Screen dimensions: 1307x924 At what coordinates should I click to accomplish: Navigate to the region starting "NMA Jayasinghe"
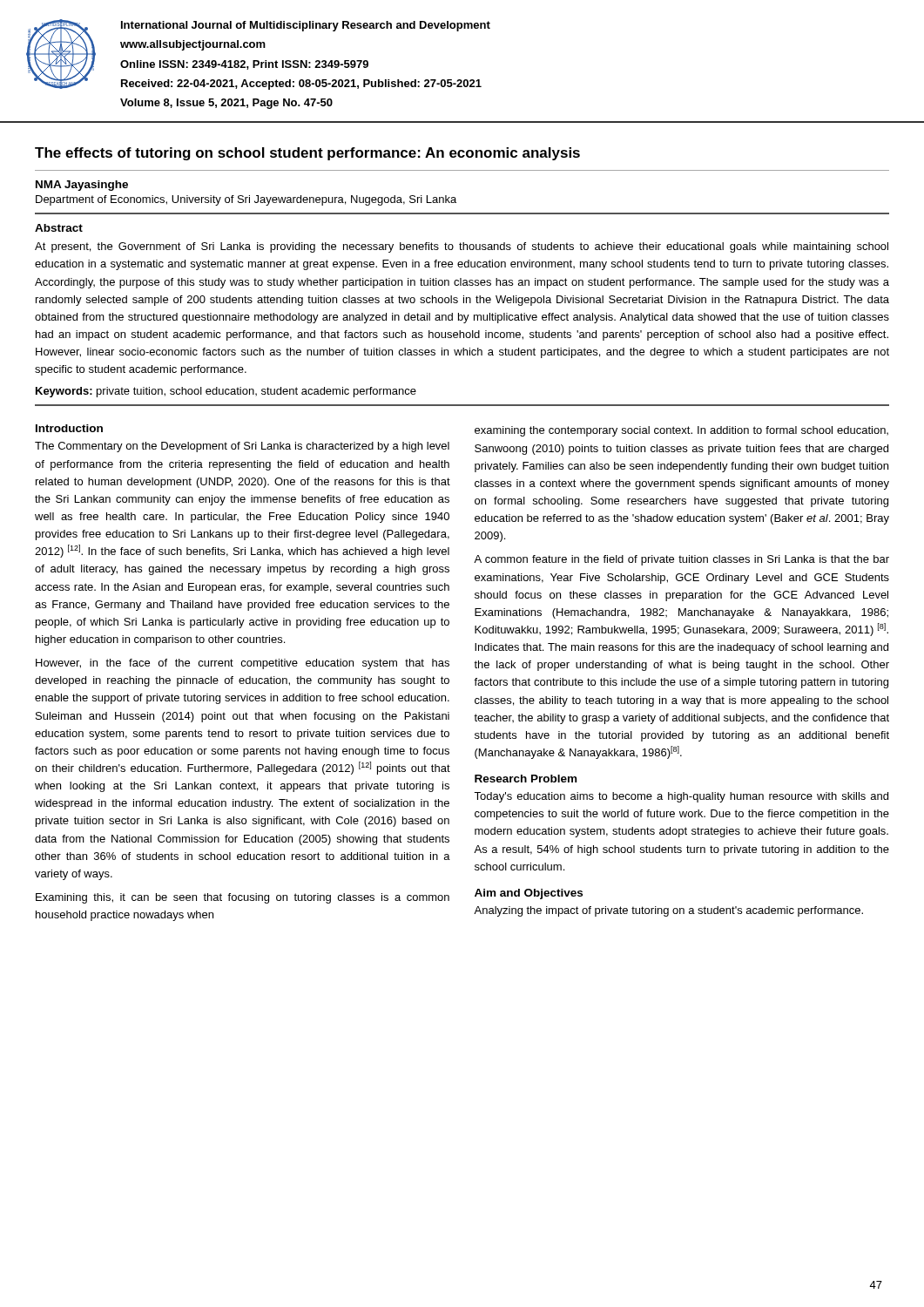(82, 185)
